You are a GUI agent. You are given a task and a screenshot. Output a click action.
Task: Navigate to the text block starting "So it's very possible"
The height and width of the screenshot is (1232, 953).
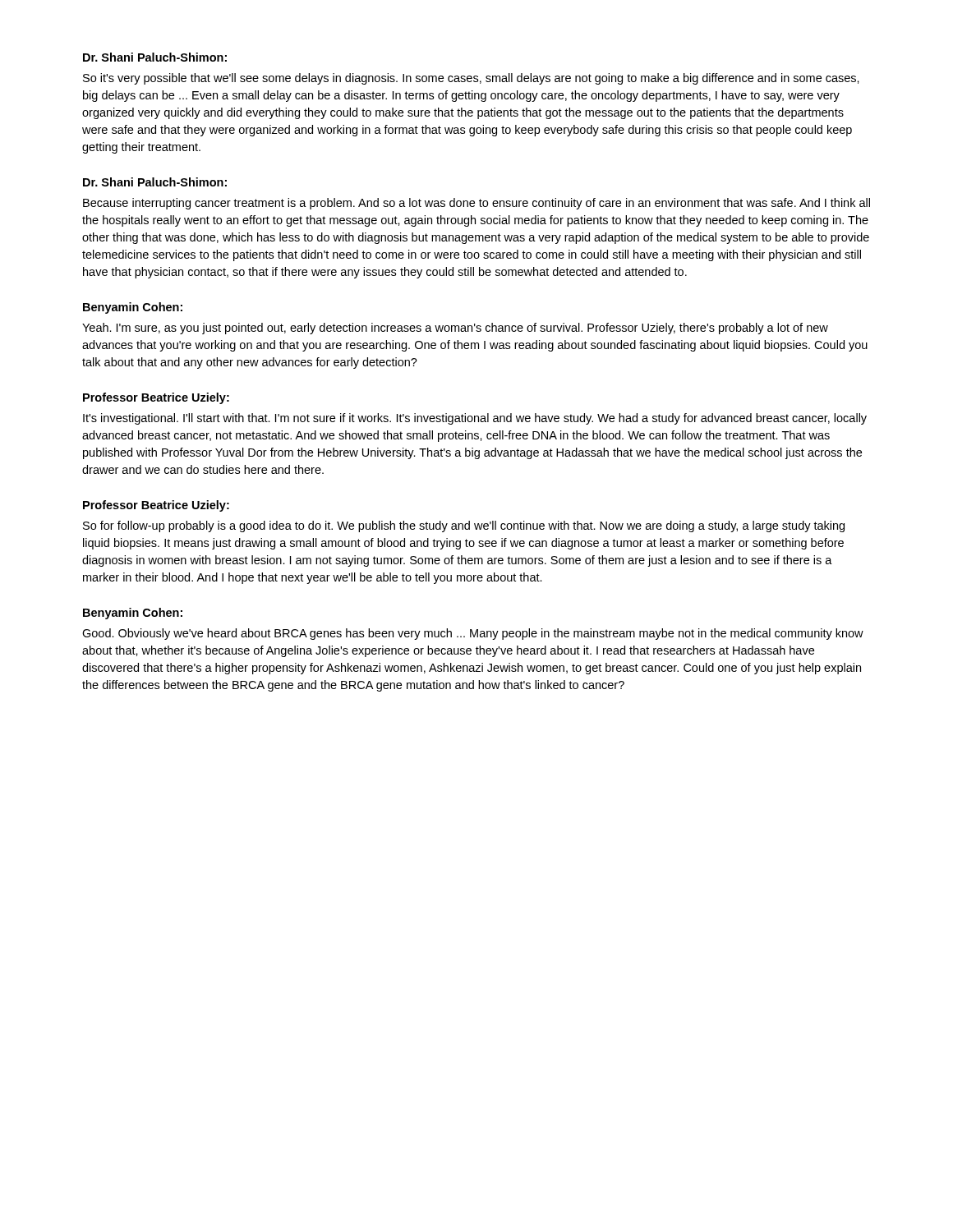click(x=471, y=113)
